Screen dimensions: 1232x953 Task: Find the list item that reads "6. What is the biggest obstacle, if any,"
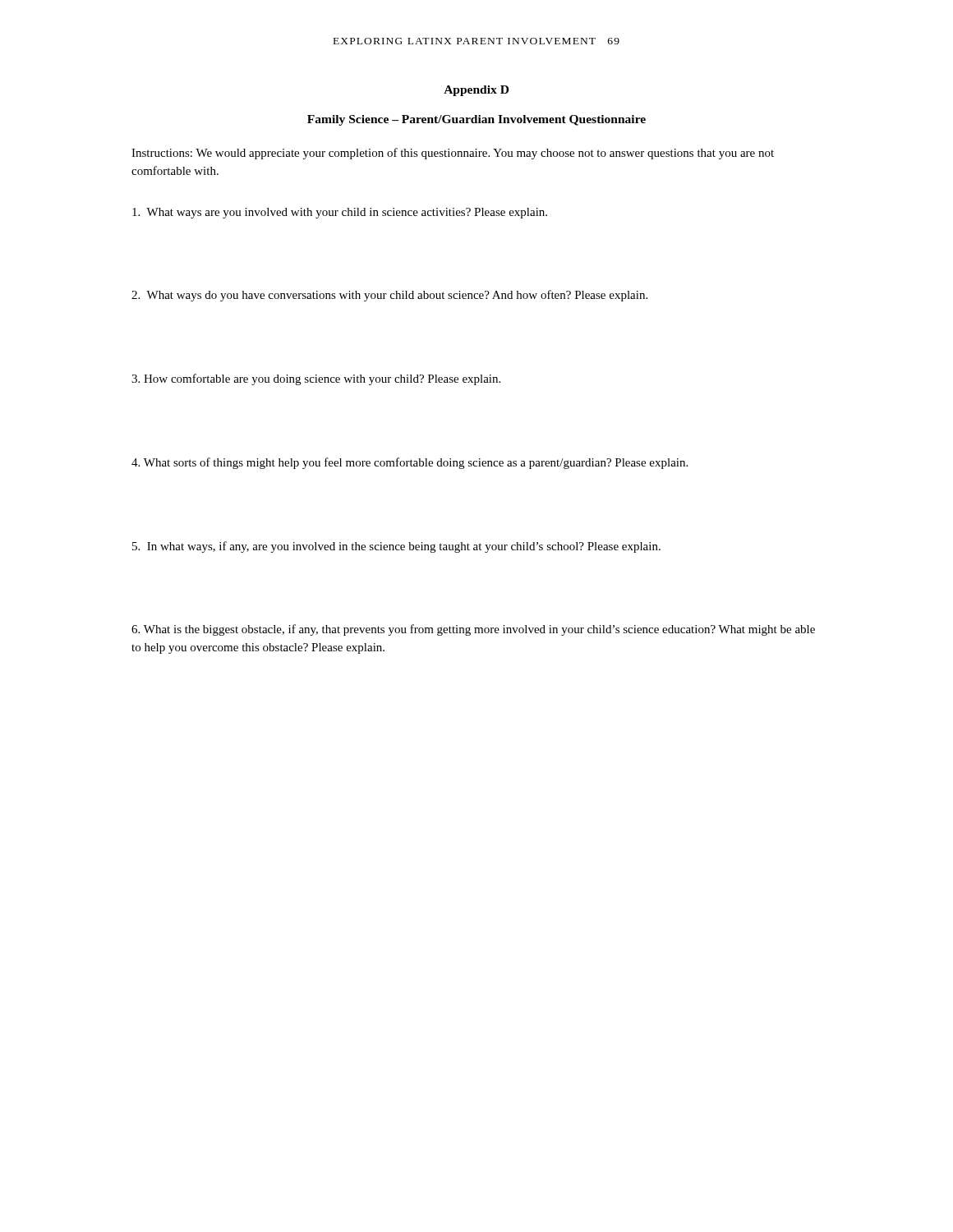pyautogui.click(x=473, y=638)
